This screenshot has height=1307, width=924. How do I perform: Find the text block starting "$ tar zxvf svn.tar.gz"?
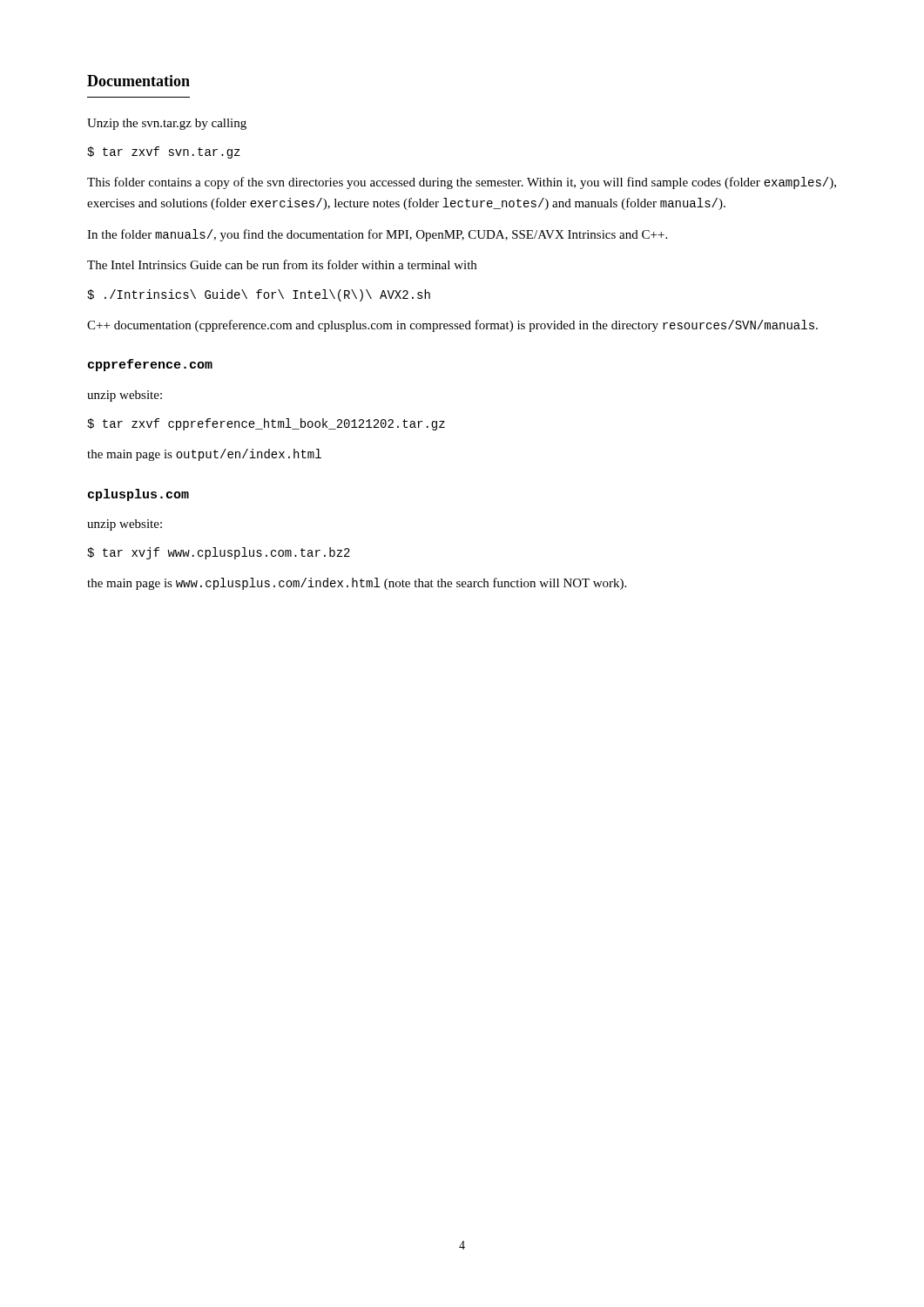164,153
